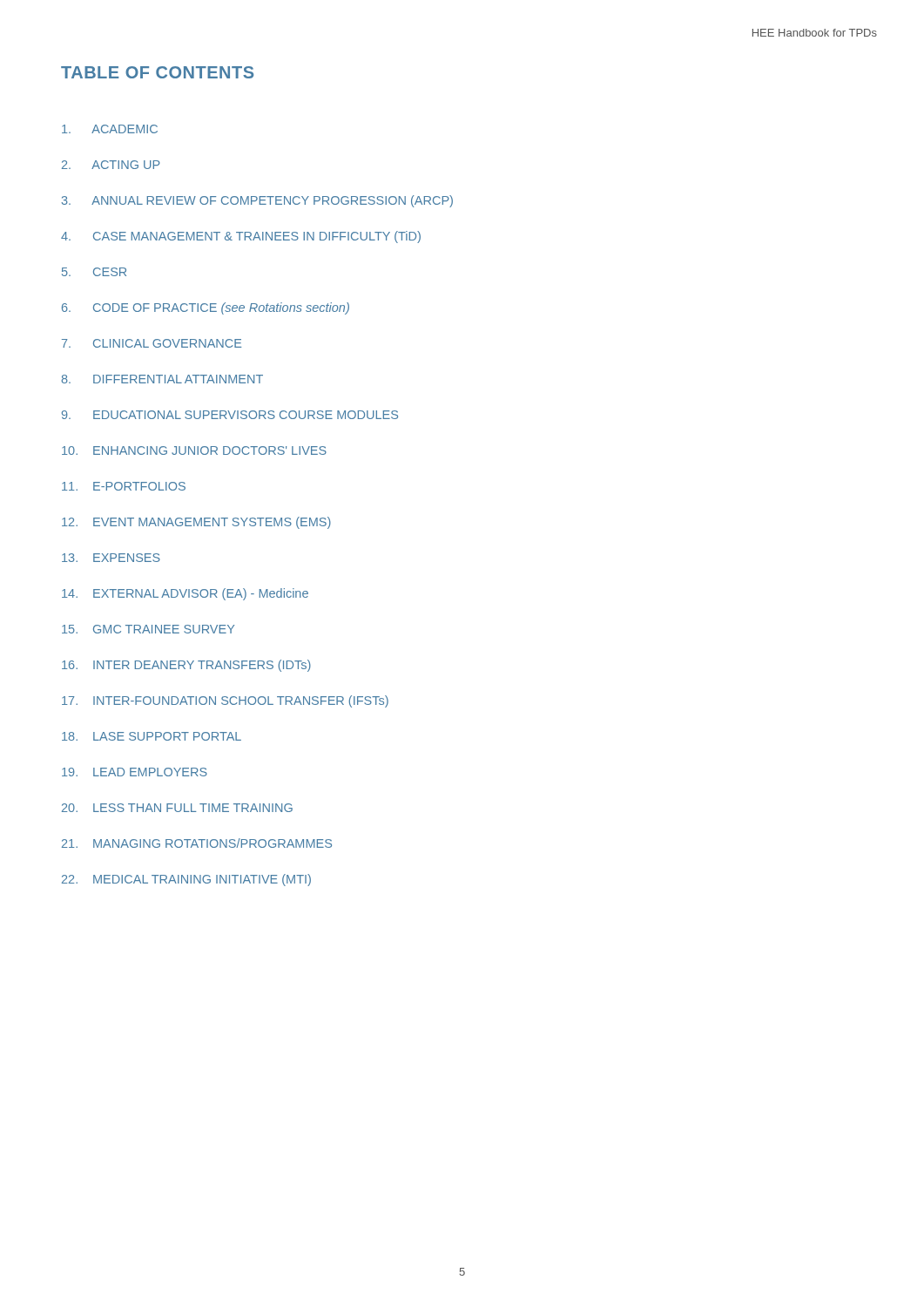This screenshot has height=1307, width=924.
Task: Where does it say "18. LASE SUPPORT PORTAL"?
Action: tap(152, 736)
